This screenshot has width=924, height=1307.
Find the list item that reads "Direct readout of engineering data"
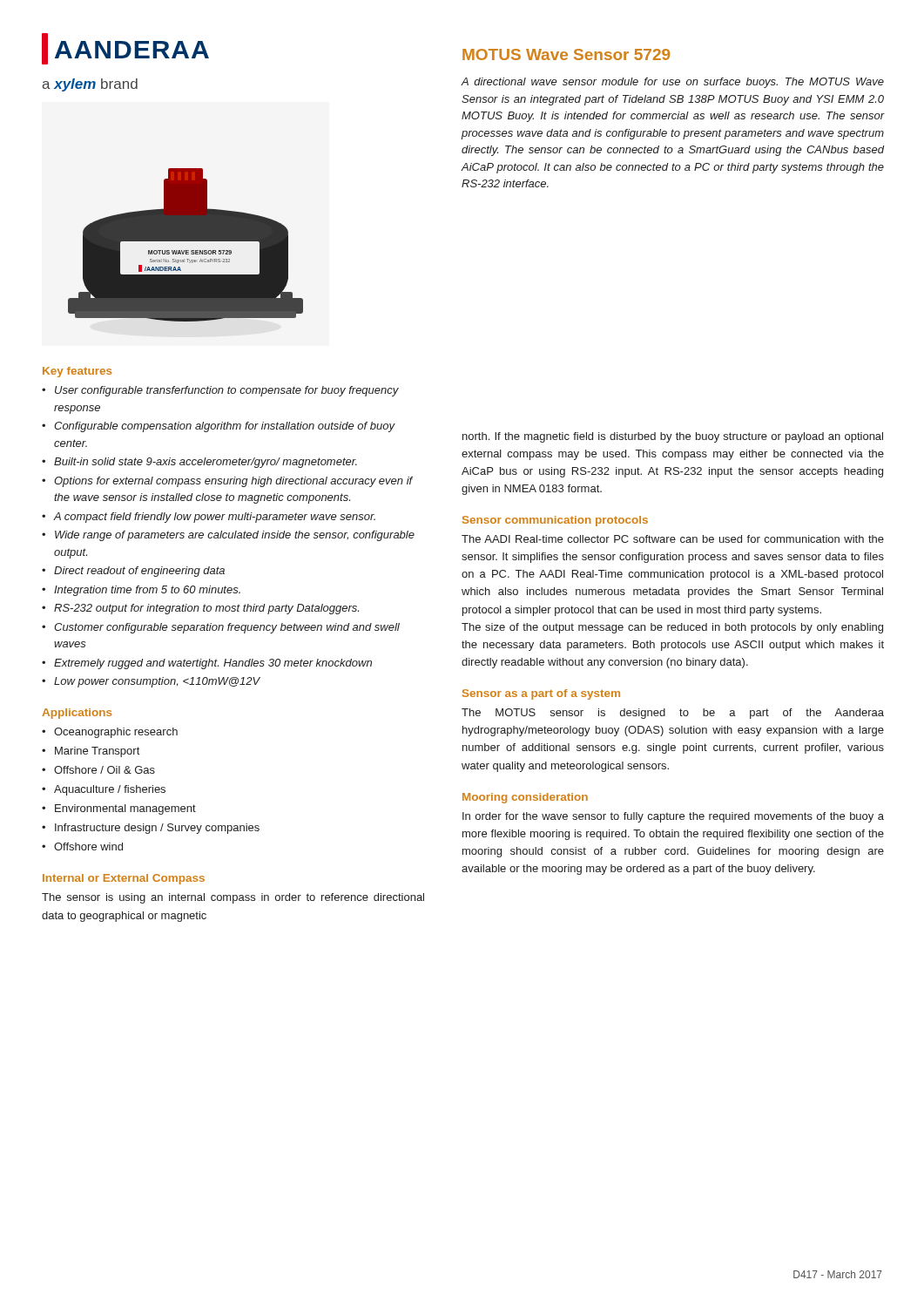(140, 570)
